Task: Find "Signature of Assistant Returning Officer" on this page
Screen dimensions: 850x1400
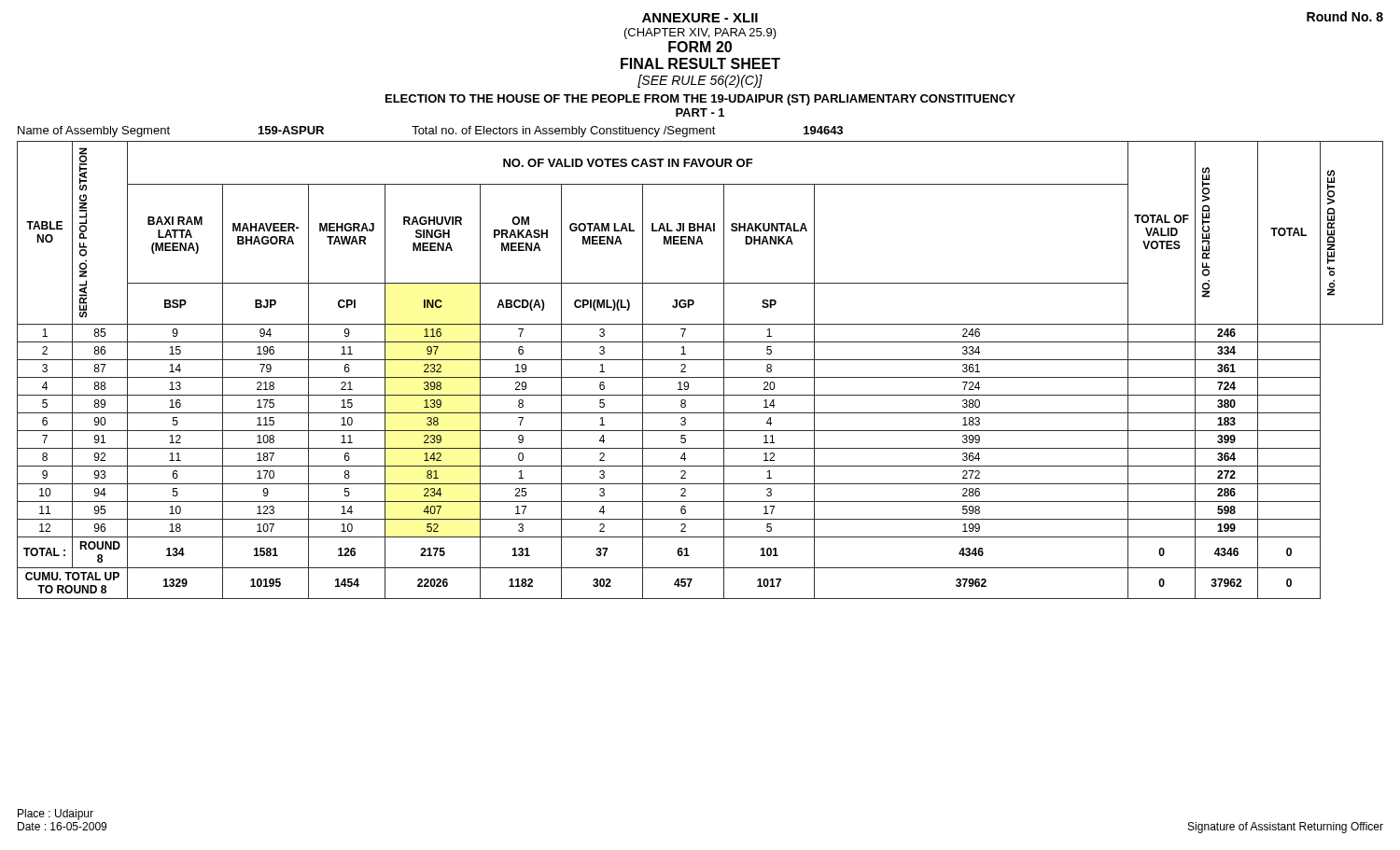Action: 1285,827
